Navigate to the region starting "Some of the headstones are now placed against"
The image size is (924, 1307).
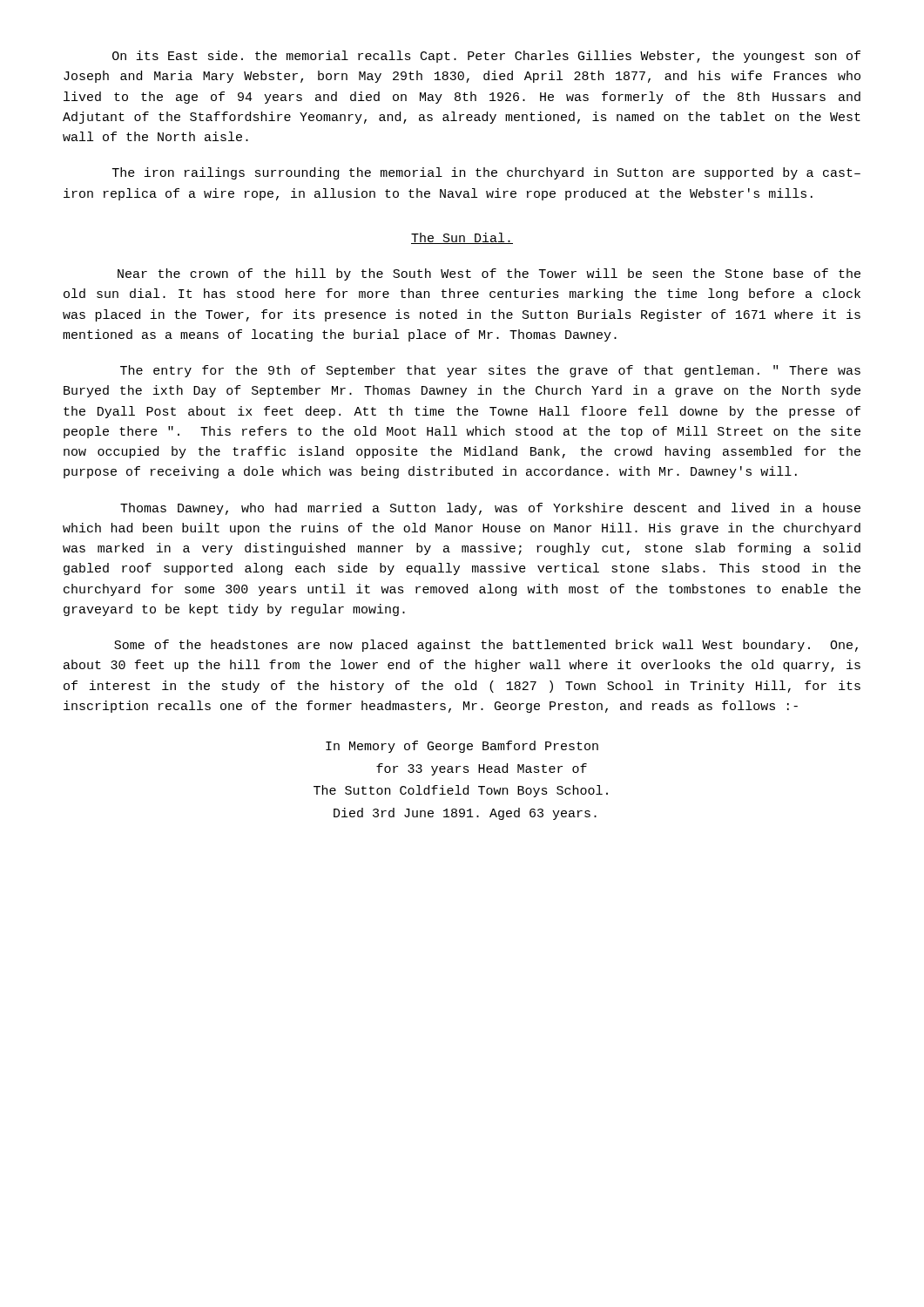pos(462,677)
